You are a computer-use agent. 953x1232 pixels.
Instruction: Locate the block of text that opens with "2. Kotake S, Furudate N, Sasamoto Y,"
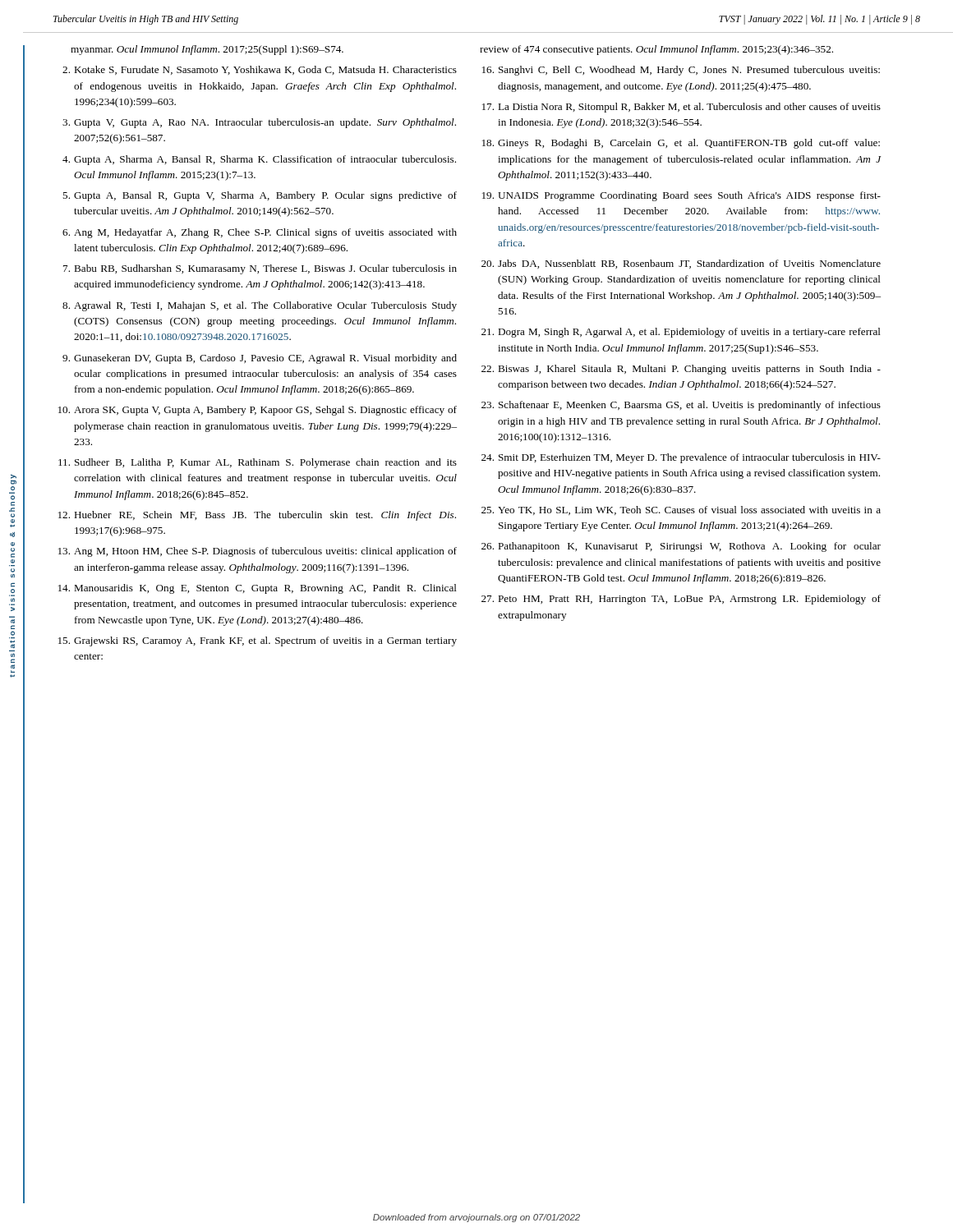click(256, 86)
